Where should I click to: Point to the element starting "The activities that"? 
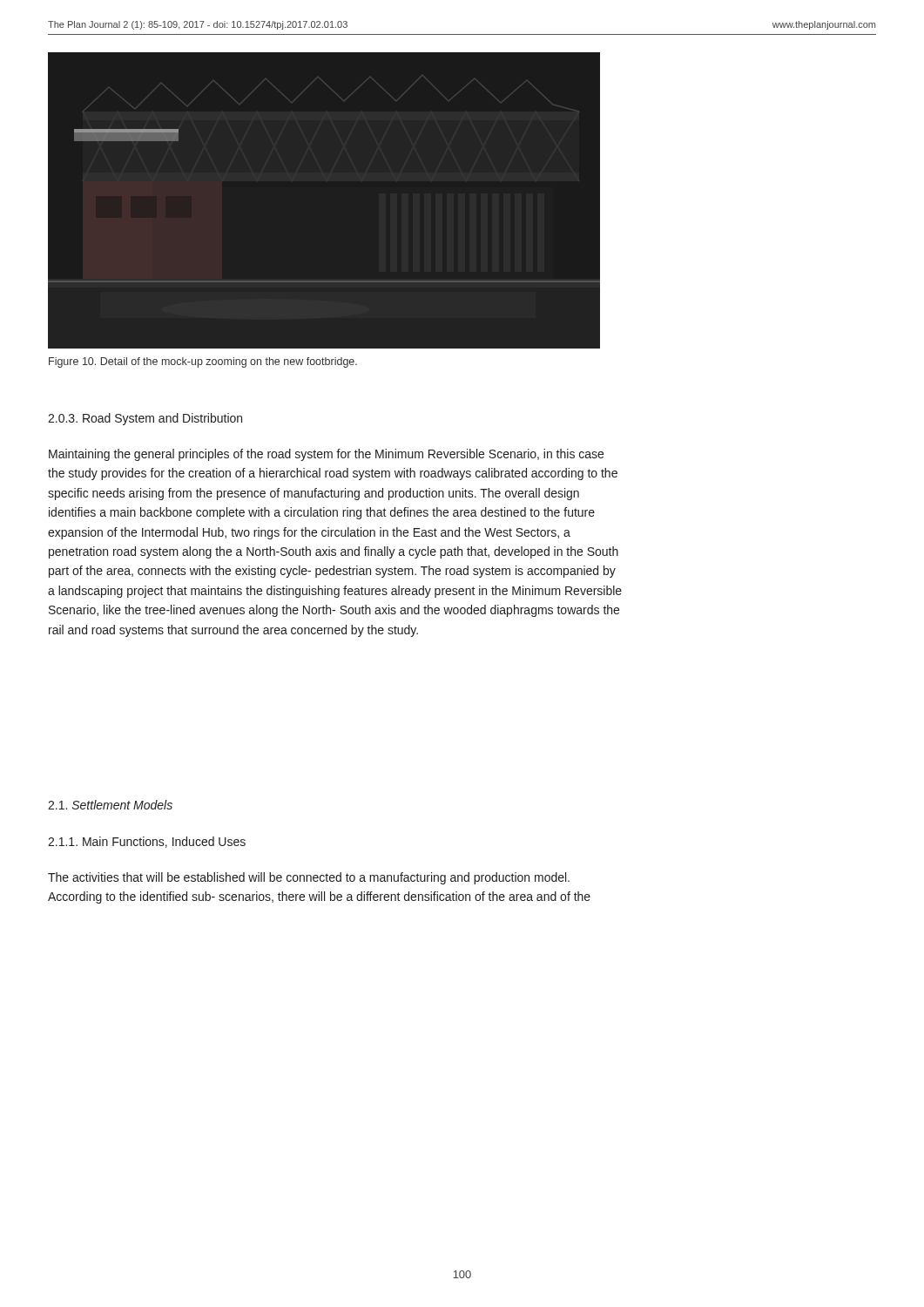point(319,887)
